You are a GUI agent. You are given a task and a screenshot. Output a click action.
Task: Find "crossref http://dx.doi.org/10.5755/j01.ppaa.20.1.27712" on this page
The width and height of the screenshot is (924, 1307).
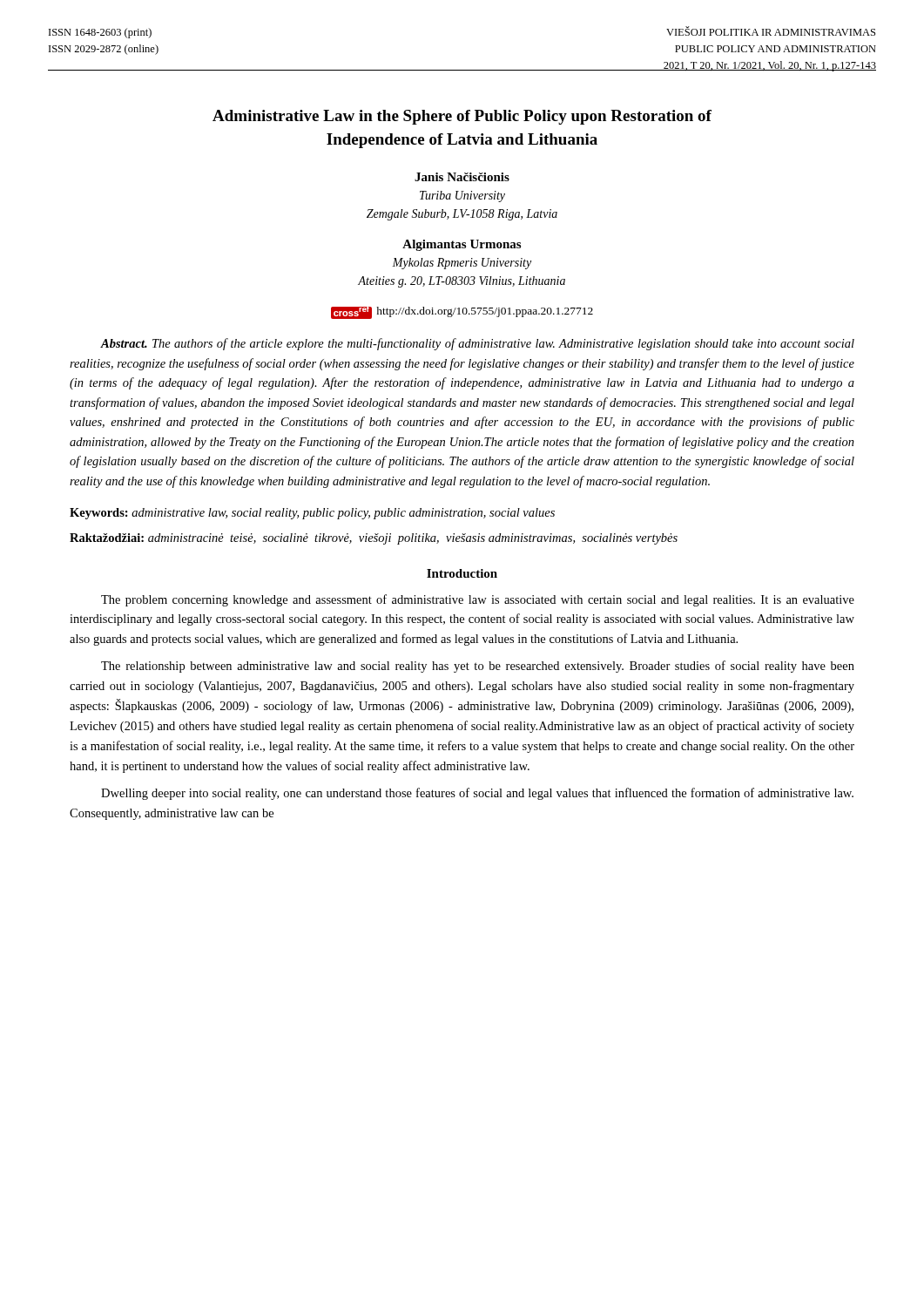(x=462, y=311)
